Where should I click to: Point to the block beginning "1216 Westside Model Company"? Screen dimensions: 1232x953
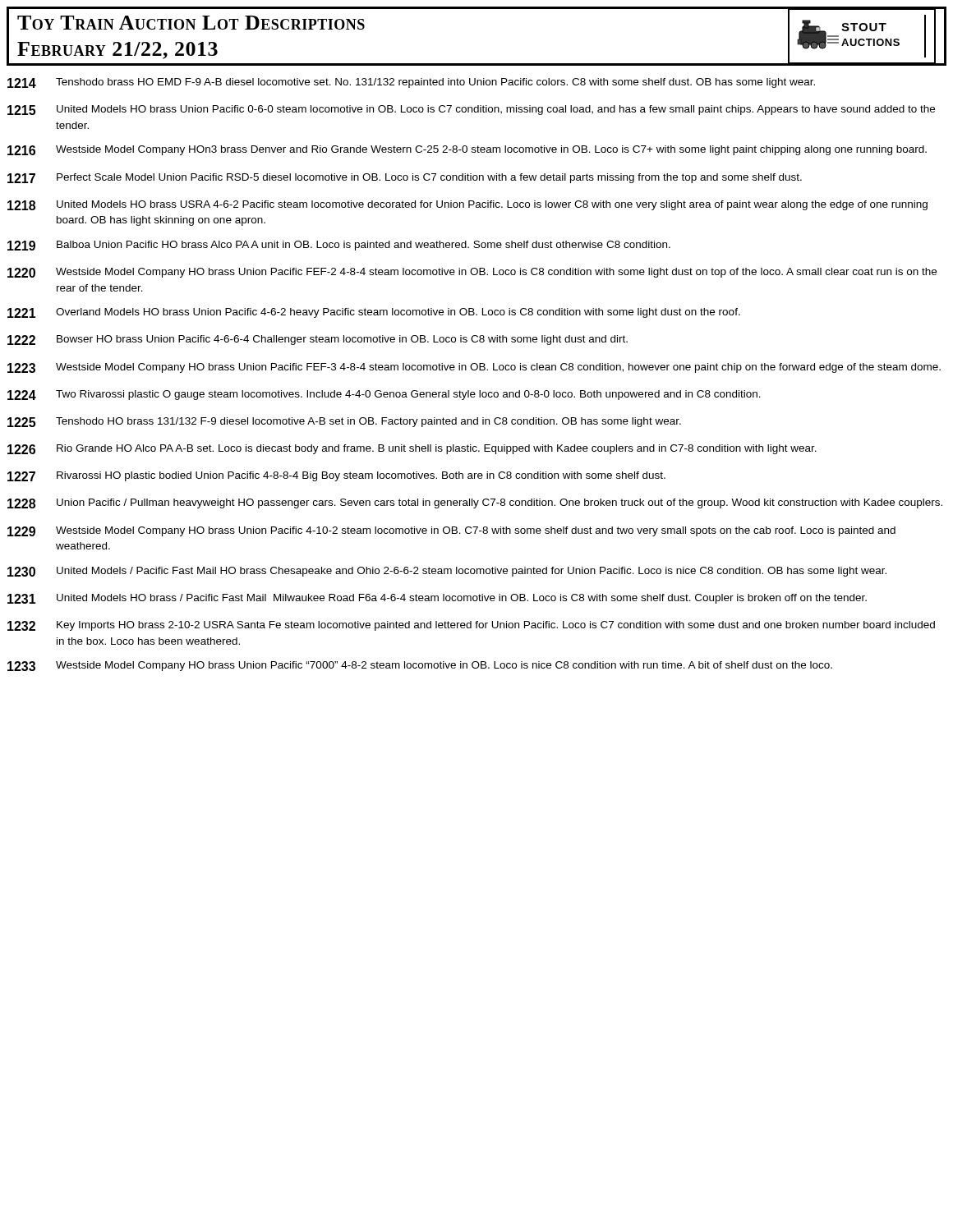tap(467, 151)
